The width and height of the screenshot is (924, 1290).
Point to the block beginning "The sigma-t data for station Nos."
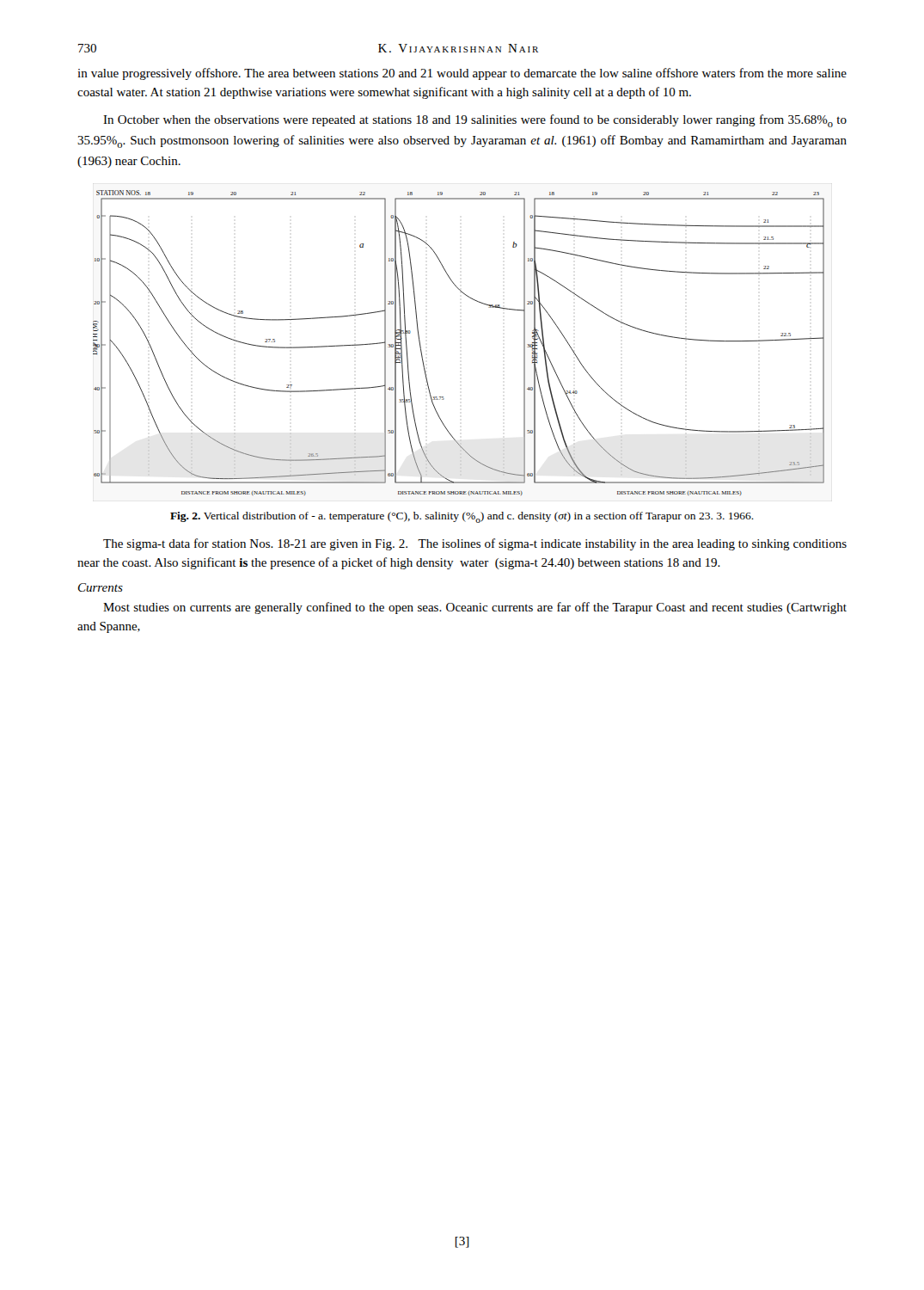462,554
